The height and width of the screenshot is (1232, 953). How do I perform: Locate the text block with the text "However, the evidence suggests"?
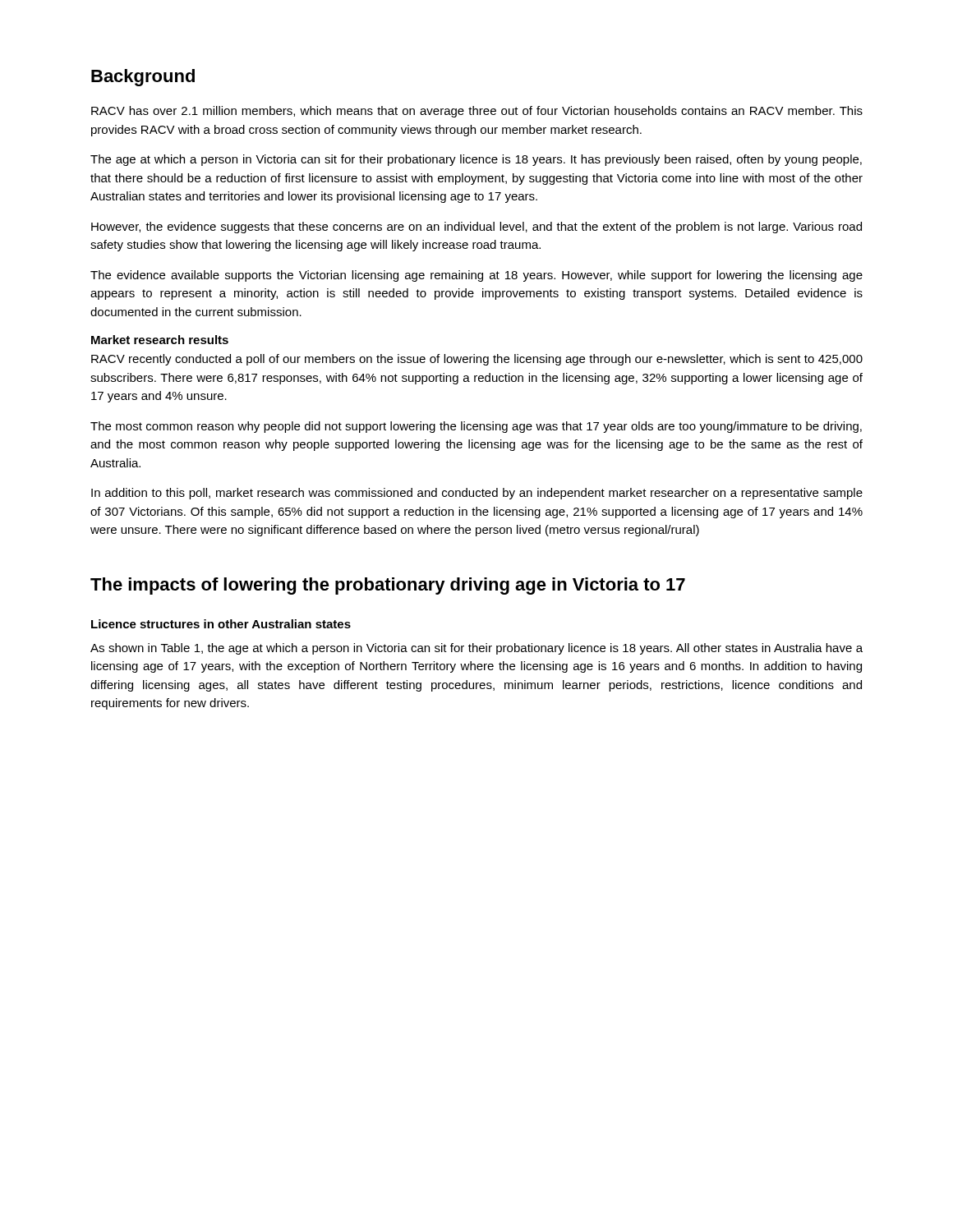[476, 235]
